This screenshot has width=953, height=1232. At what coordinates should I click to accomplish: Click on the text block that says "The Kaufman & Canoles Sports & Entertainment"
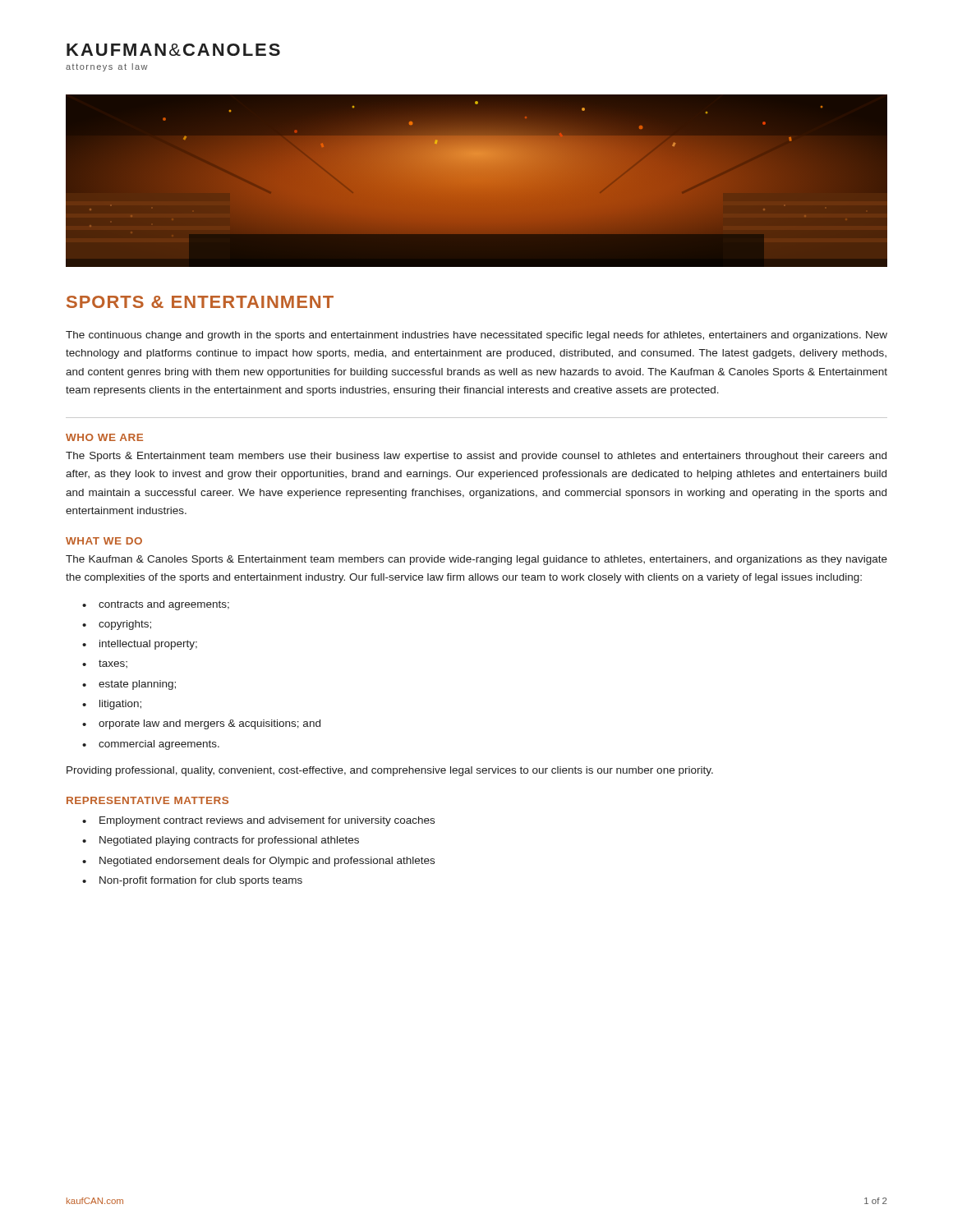coord(476,568)
